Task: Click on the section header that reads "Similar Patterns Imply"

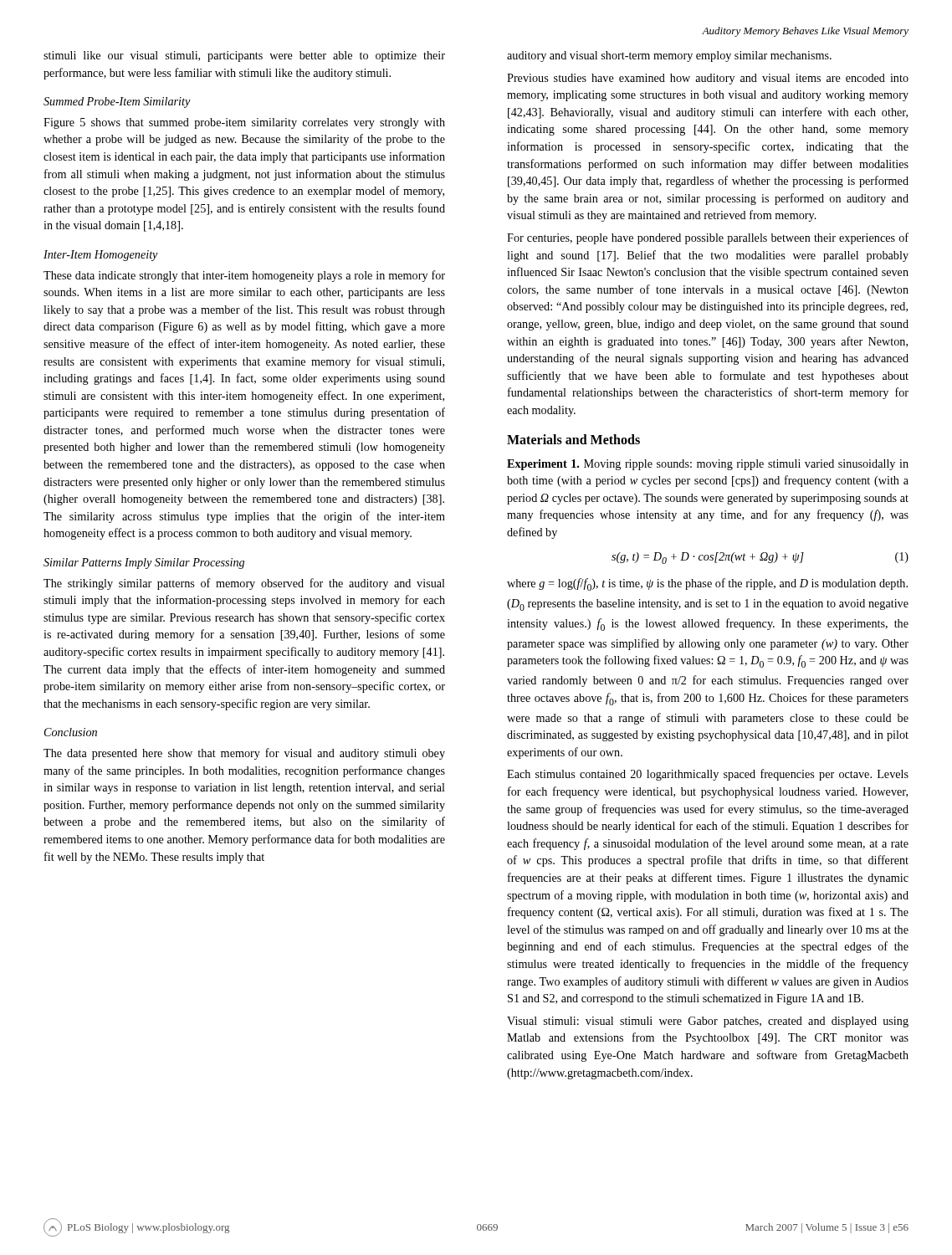Action: [144, 562]
